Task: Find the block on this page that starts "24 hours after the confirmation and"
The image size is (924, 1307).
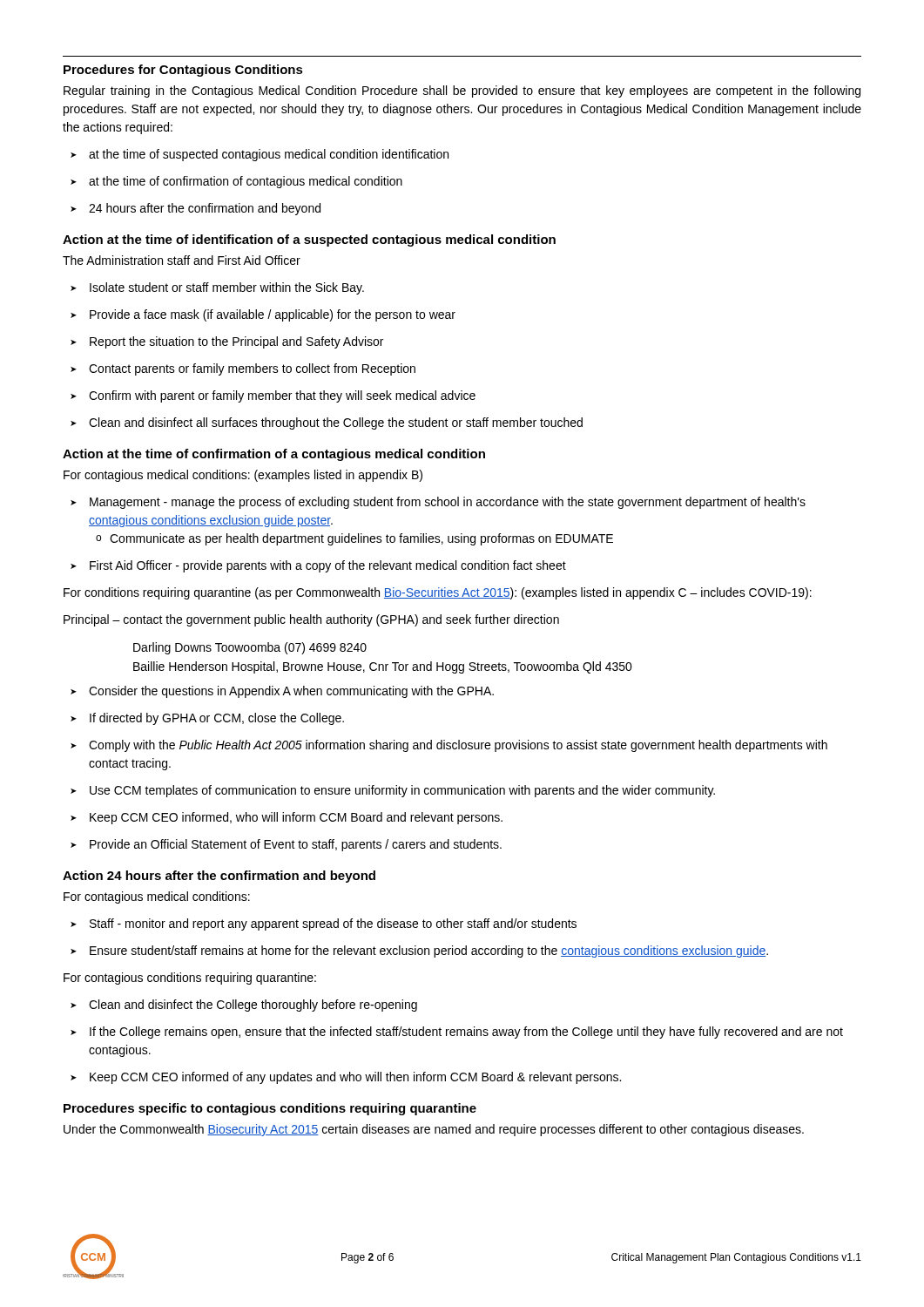Action: (x=196, y=209)
